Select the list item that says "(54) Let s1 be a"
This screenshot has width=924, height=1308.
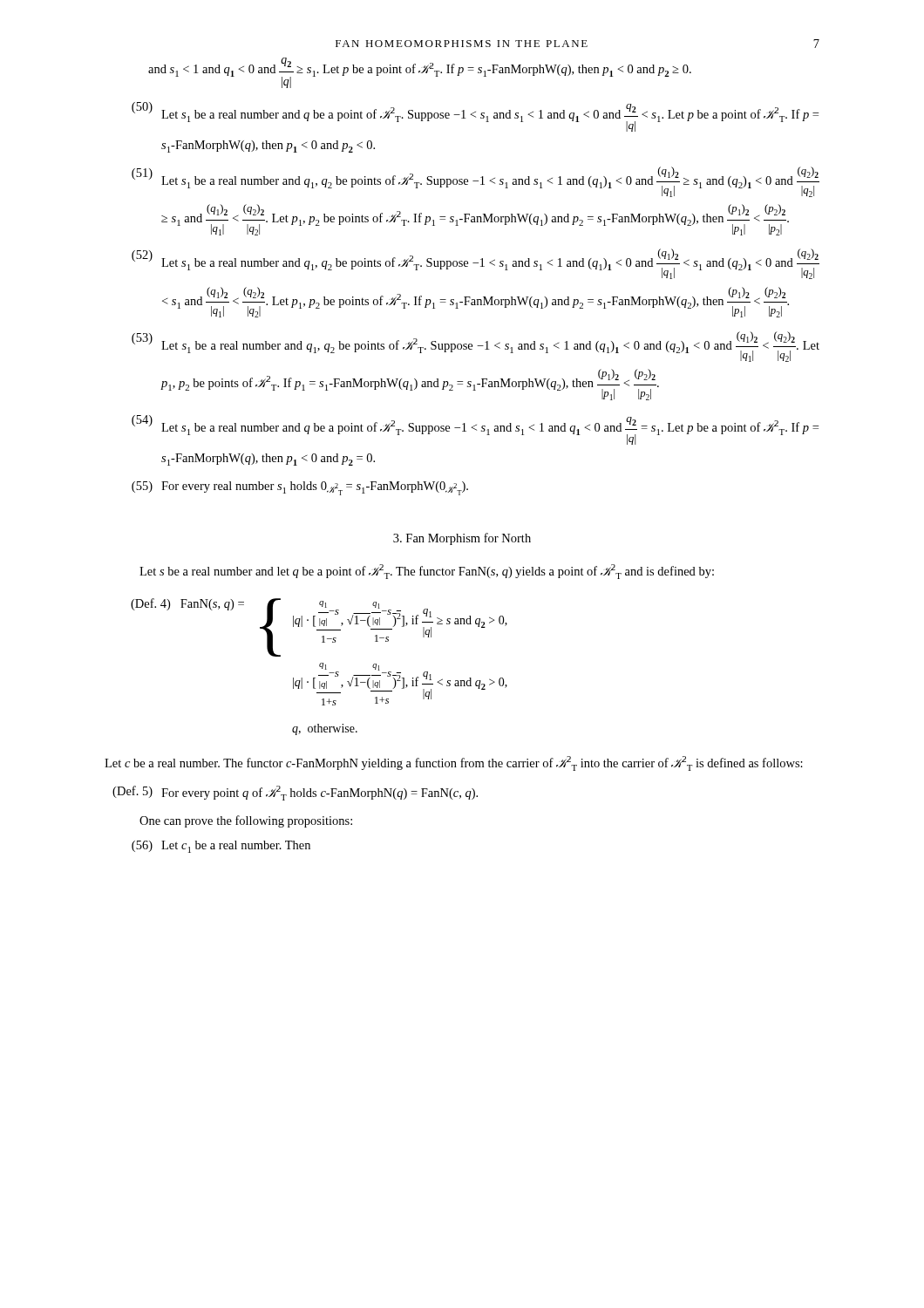(462, 440)
